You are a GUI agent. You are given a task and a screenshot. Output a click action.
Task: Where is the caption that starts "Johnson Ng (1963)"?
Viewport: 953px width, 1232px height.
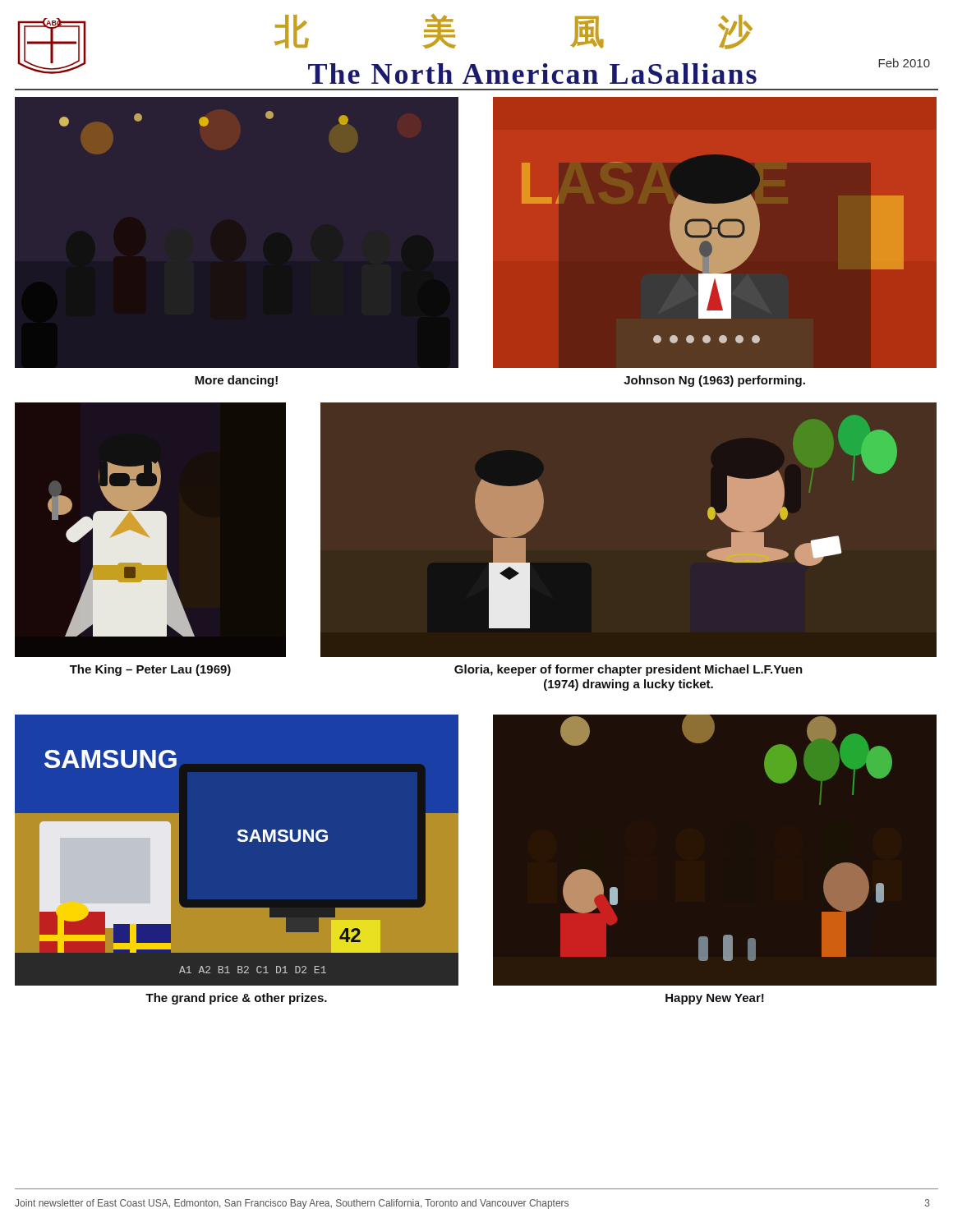[715, 380]
